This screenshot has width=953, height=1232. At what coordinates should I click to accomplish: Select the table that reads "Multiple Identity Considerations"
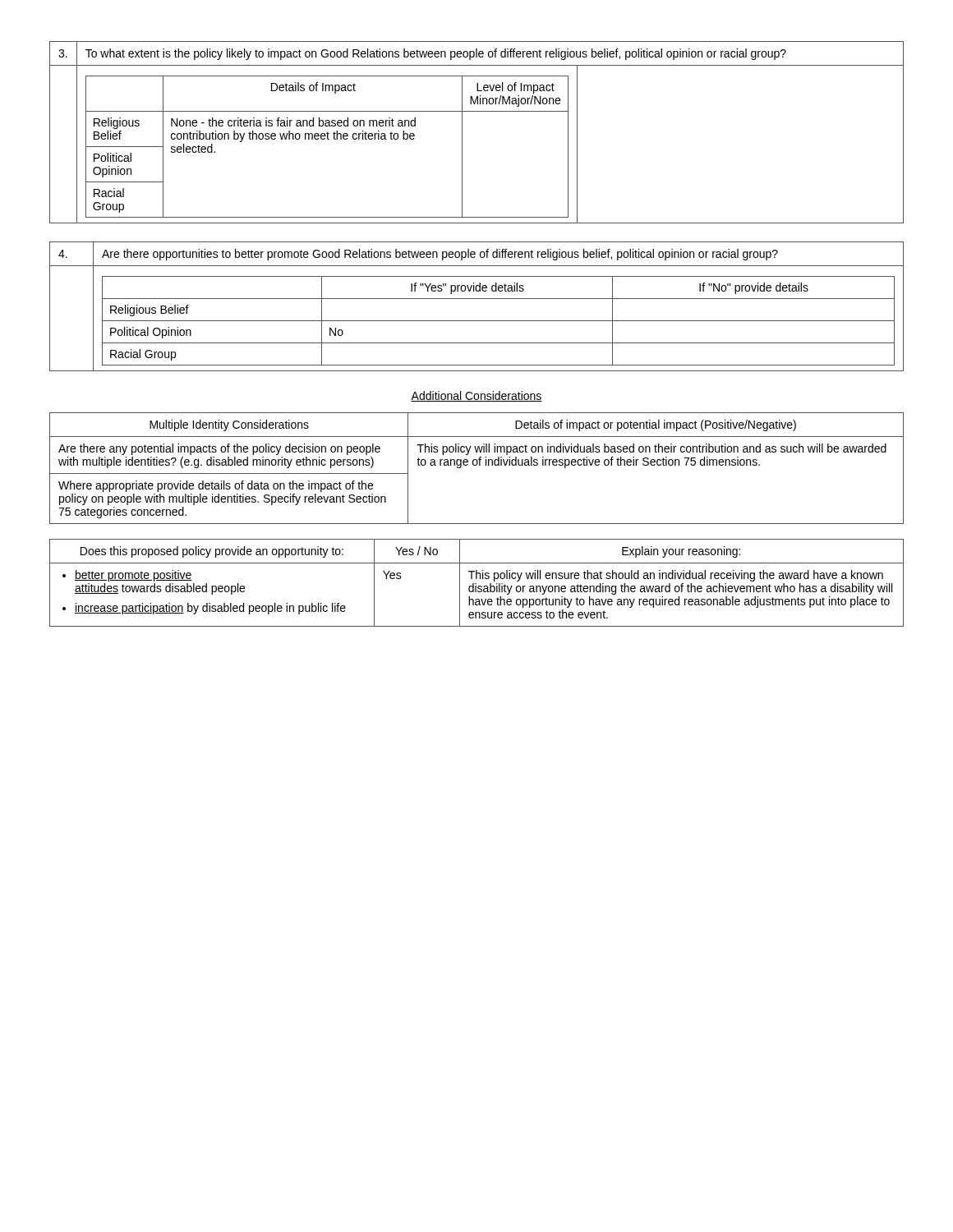(476, 468)
